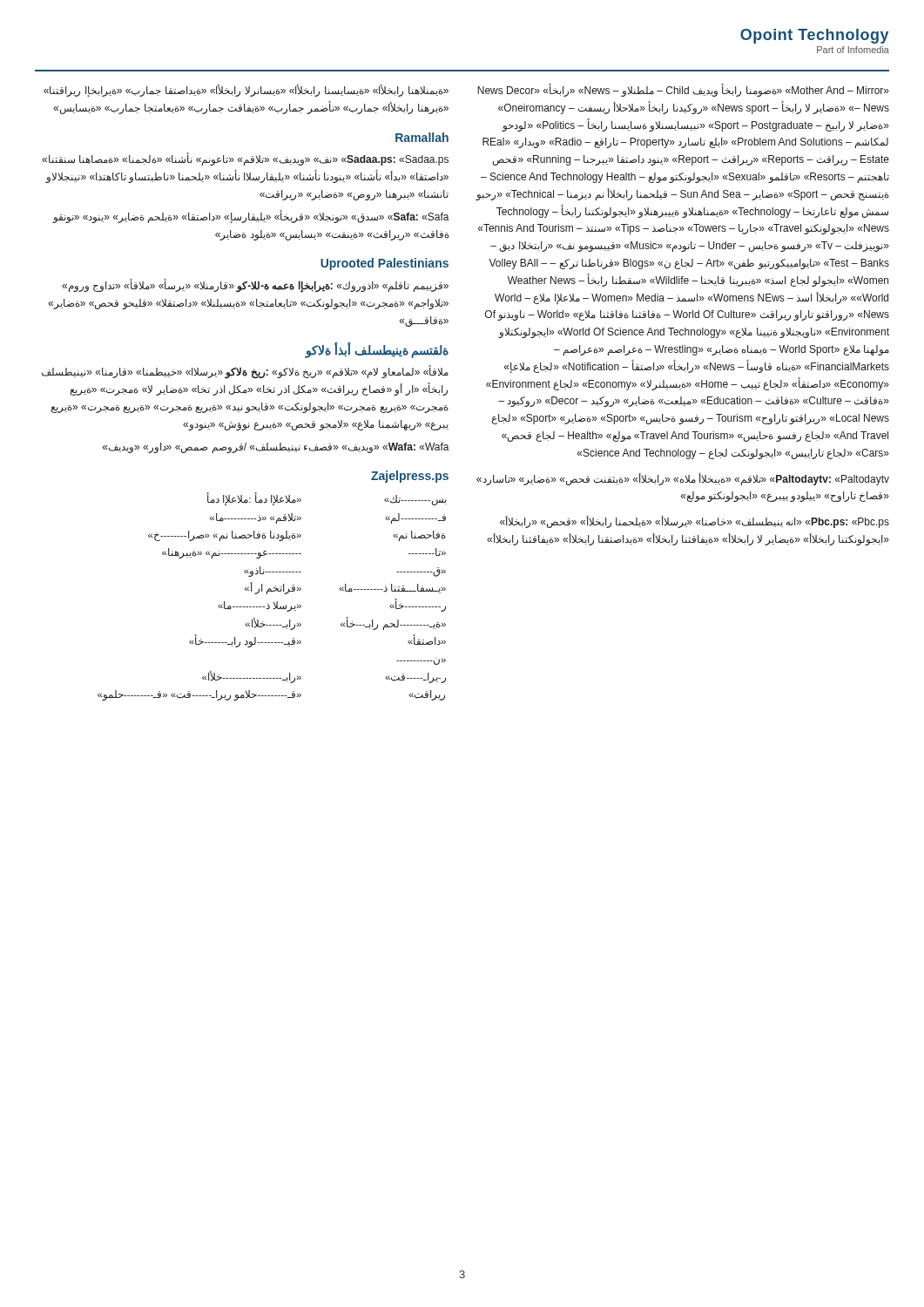Locate the block of text that opens with "Safa: «Safa» «سدق»"

(x=251, y=225)
